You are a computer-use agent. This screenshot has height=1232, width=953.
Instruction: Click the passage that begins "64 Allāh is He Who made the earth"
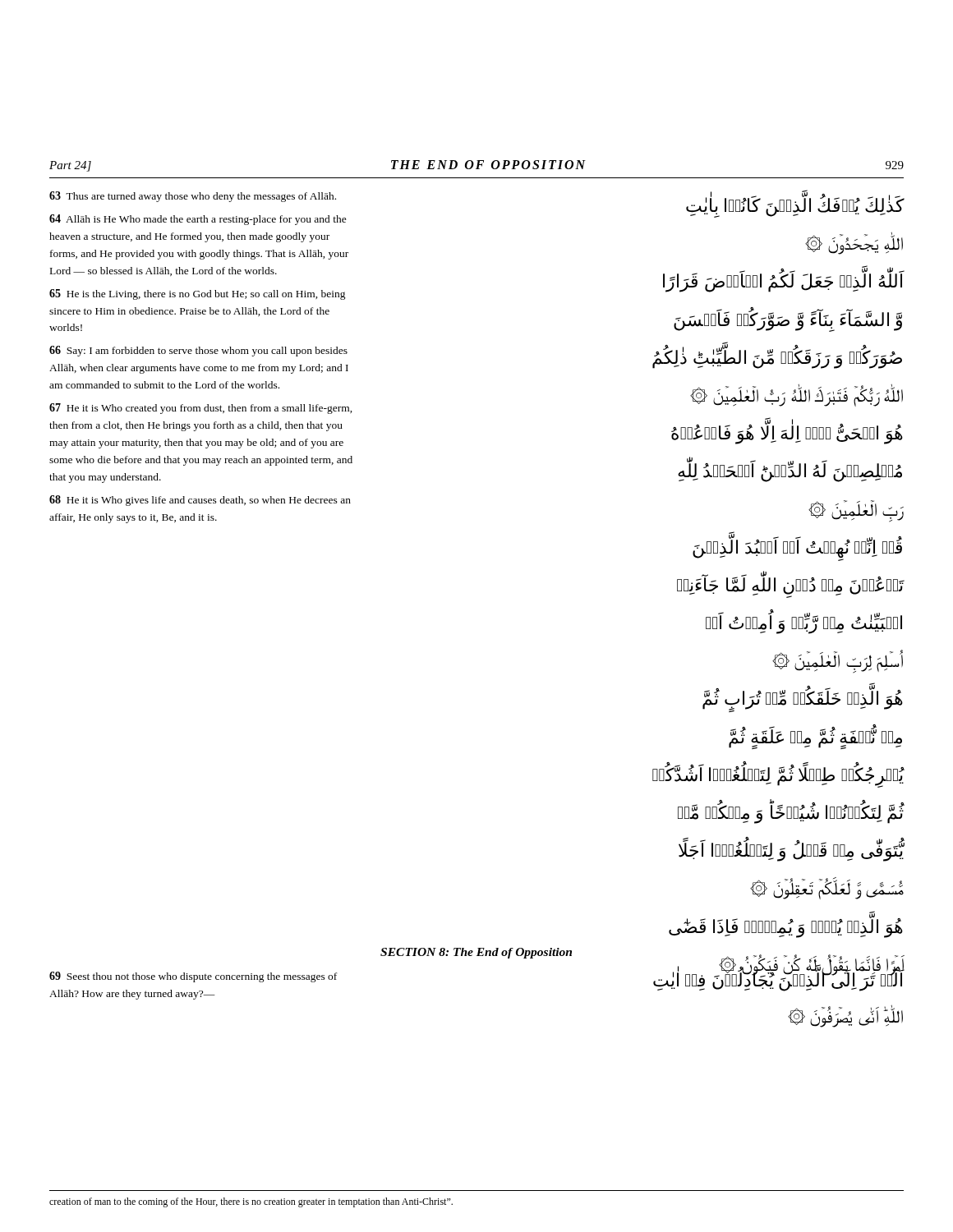(x=199, y=245)
